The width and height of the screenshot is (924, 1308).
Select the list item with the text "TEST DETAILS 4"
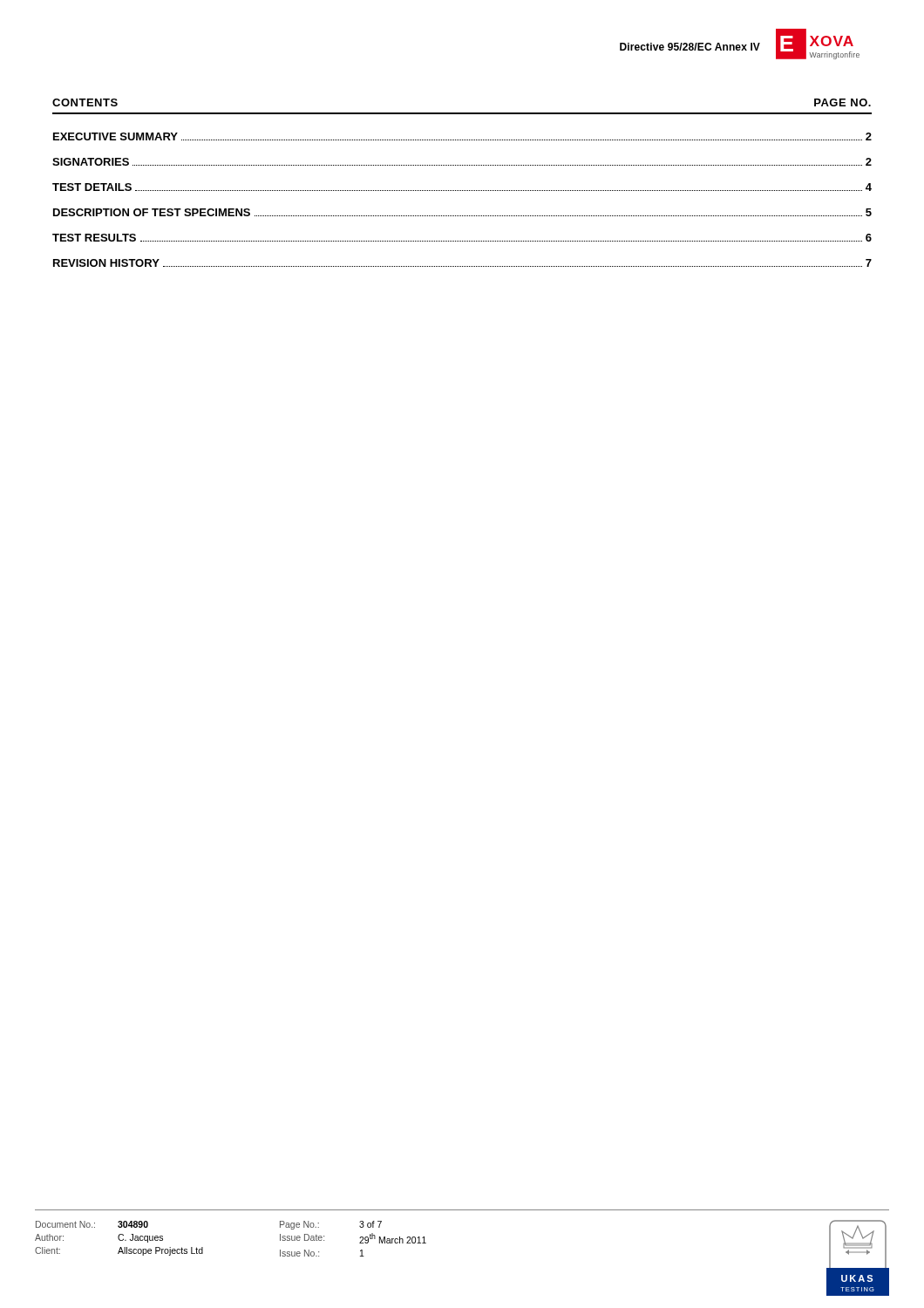(462, 187)
